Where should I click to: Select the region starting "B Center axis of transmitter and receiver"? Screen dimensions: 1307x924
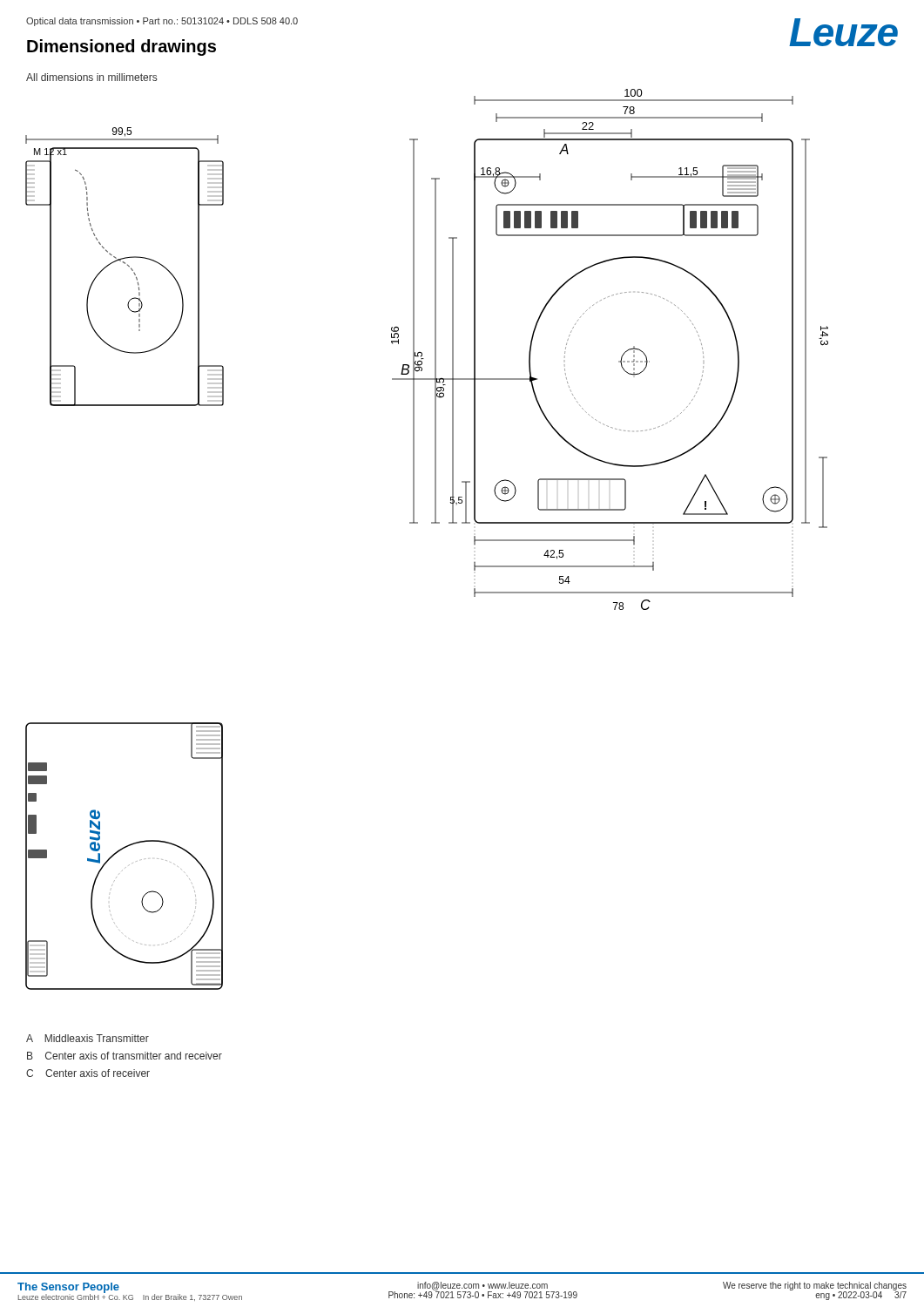[x=124, y=1056]
